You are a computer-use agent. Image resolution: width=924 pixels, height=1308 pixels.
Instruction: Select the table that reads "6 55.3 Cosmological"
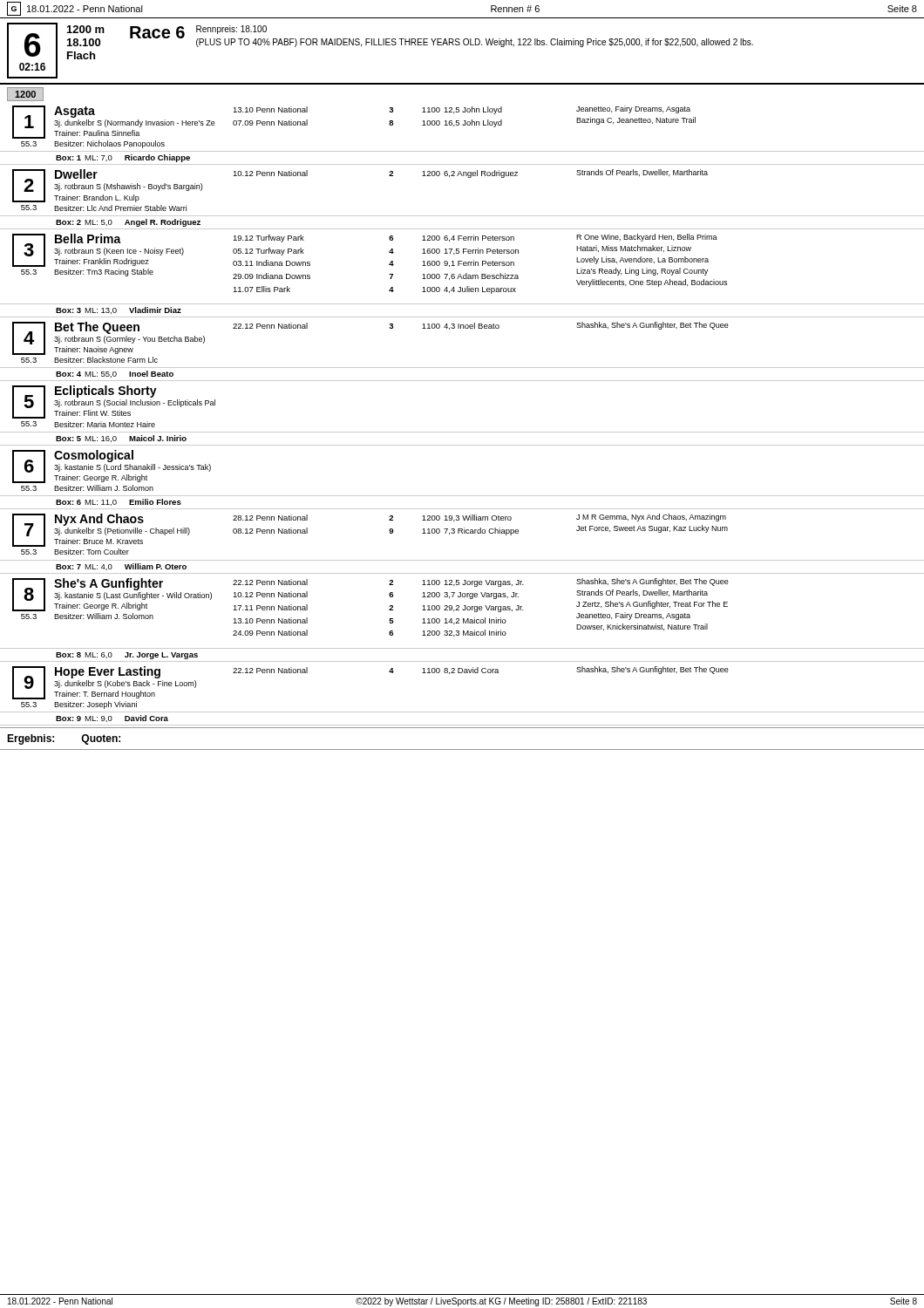click(x=462, y=471)
